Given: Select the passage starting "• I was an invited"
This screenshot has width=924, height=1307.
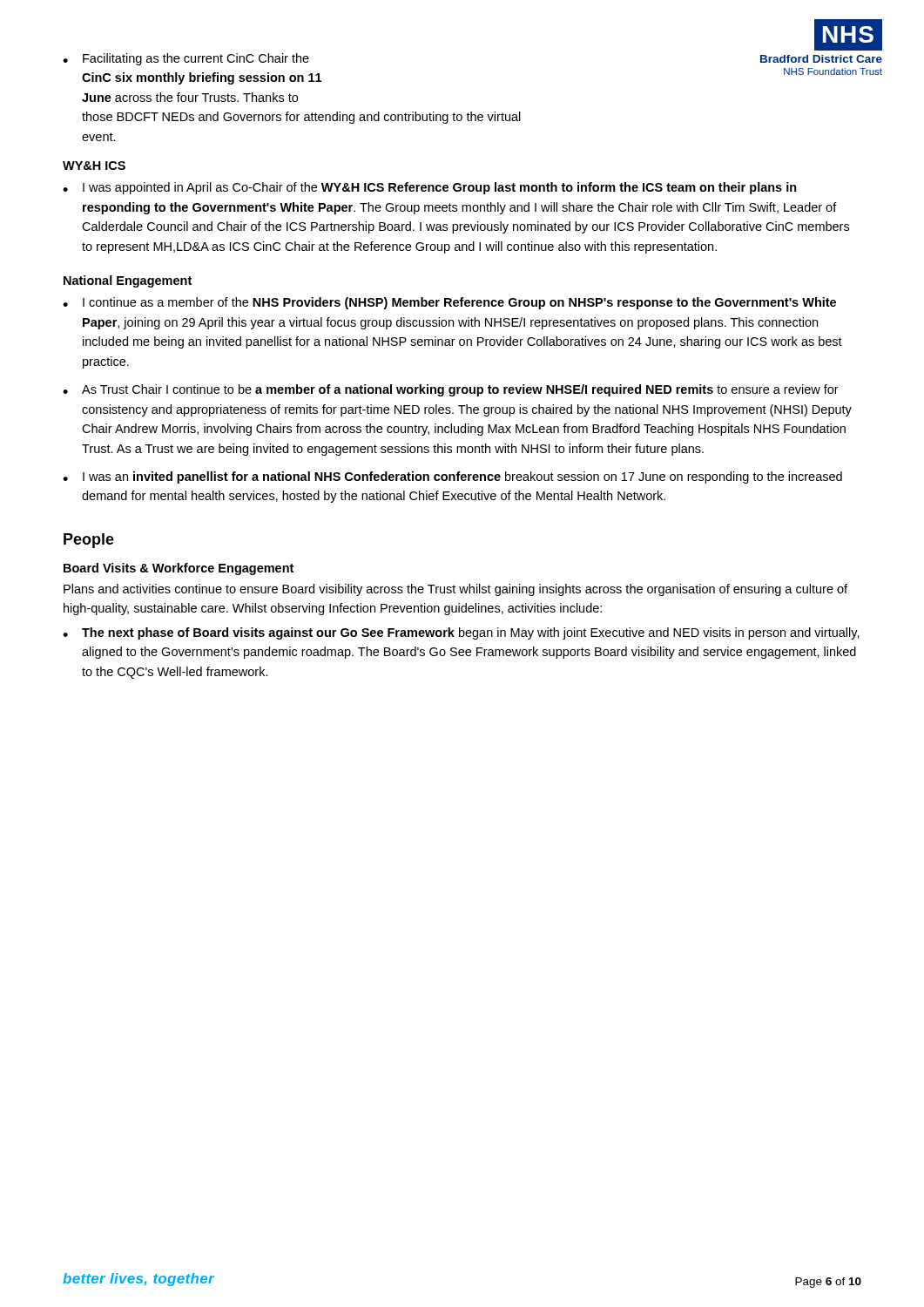Looking at the screenshot, I should [x=462, y=487].
